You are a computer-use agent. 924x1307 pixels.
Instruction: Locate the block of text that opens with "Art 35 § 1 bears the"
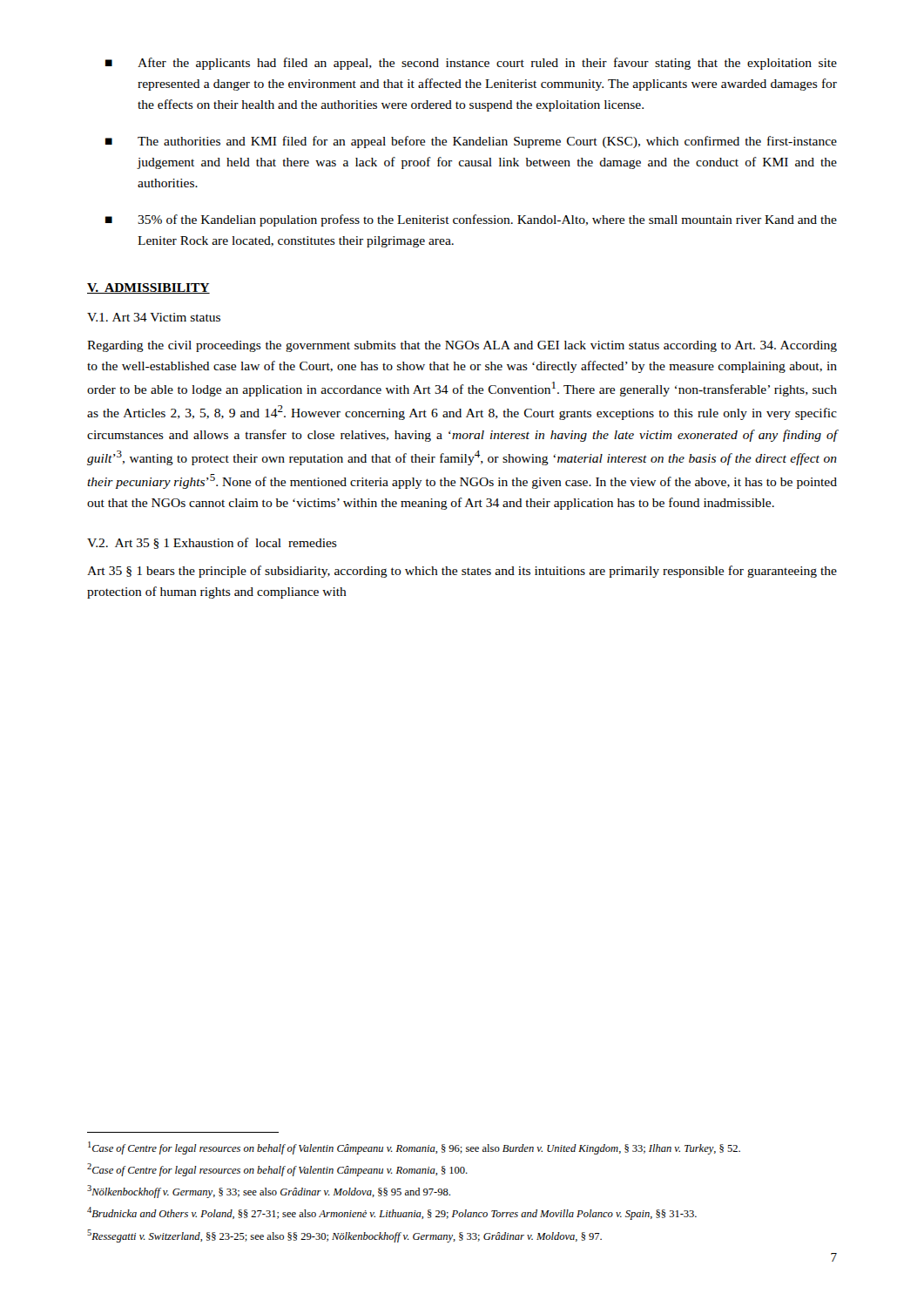pyautogui.click(x=462, y=581)
